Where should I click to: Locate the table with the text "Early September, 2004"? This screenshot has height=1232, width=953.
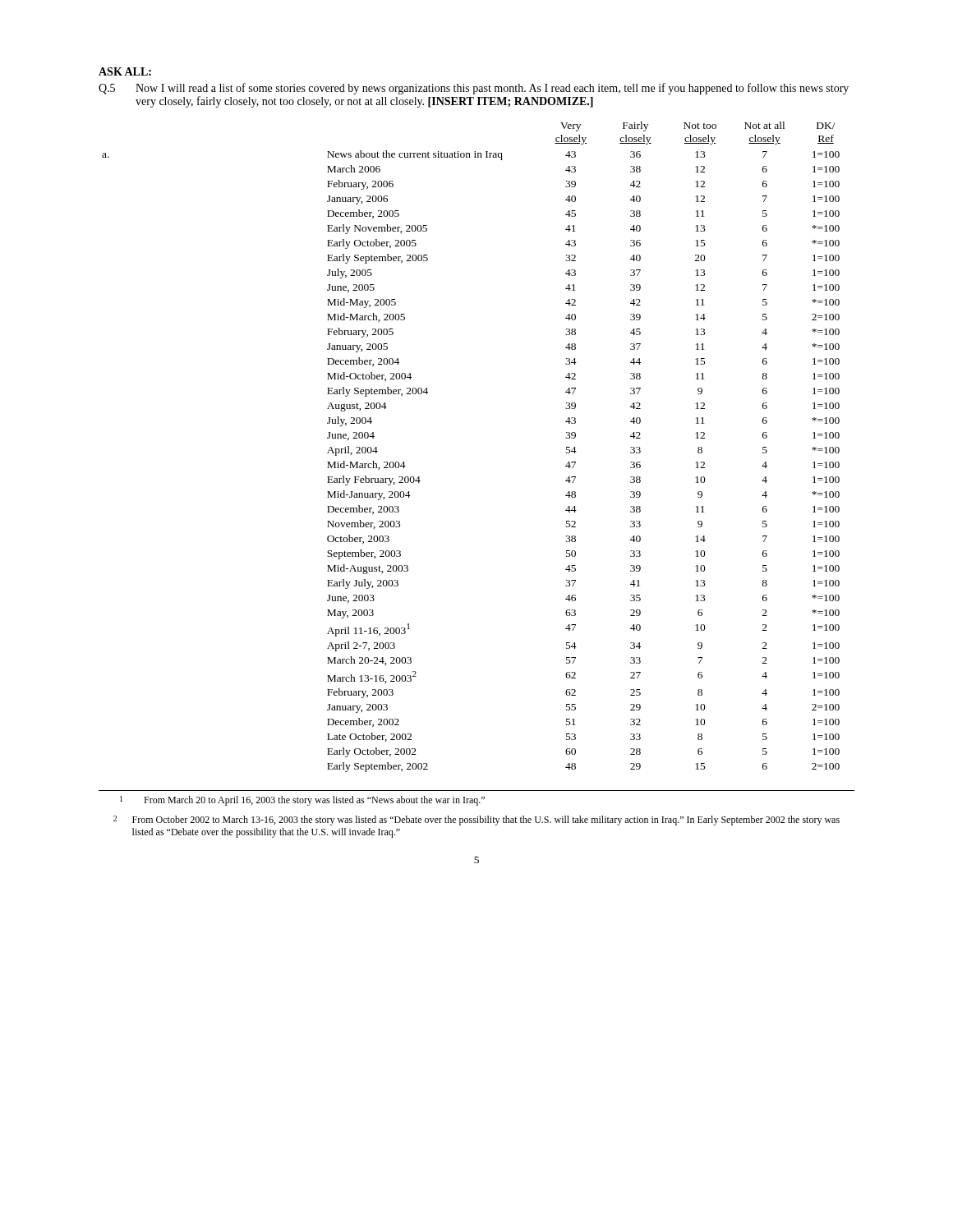476,446
